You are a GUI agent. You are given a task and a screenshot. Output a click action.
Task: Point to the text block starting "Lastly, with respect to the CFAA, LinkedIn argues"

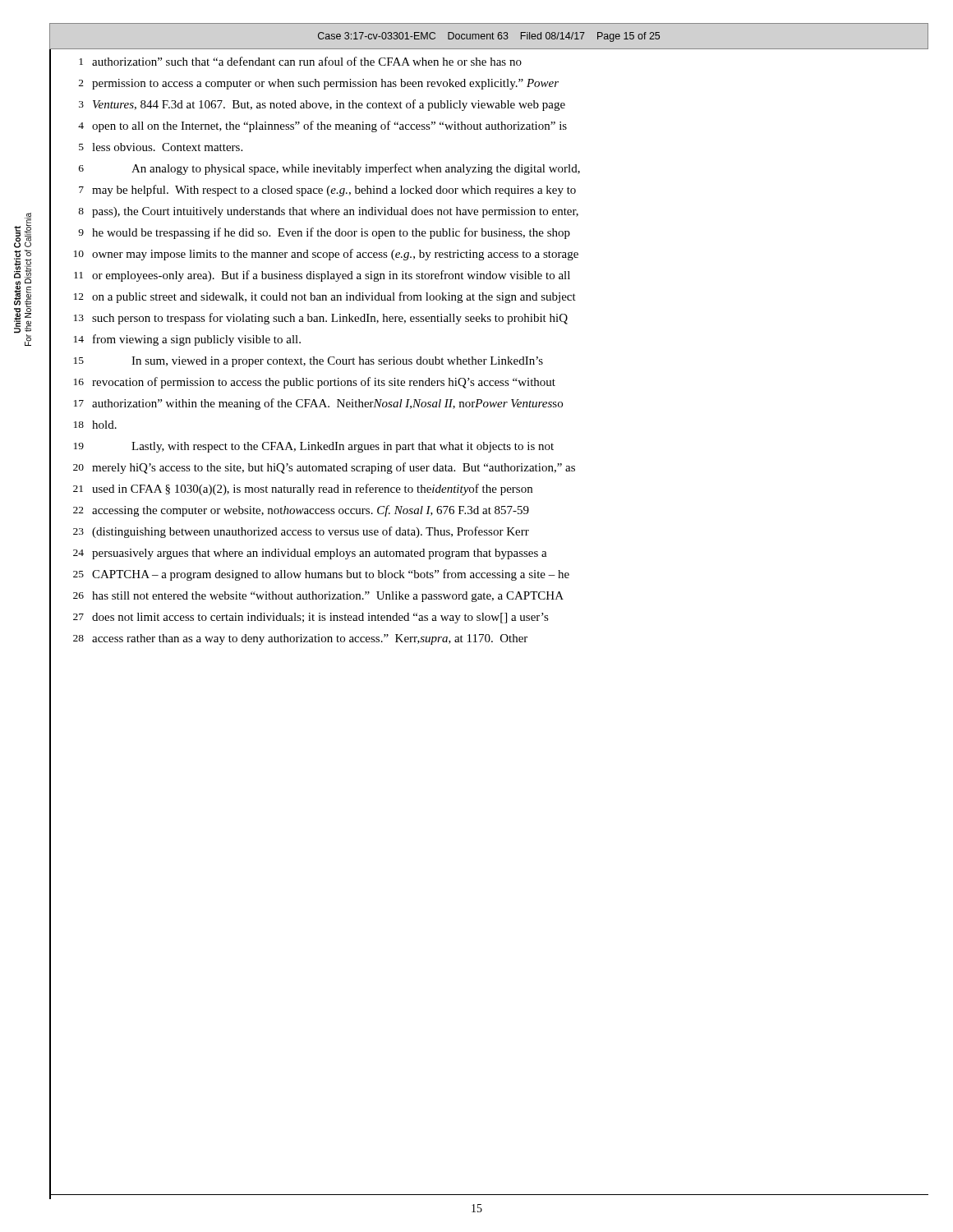(x=502, y=542)
